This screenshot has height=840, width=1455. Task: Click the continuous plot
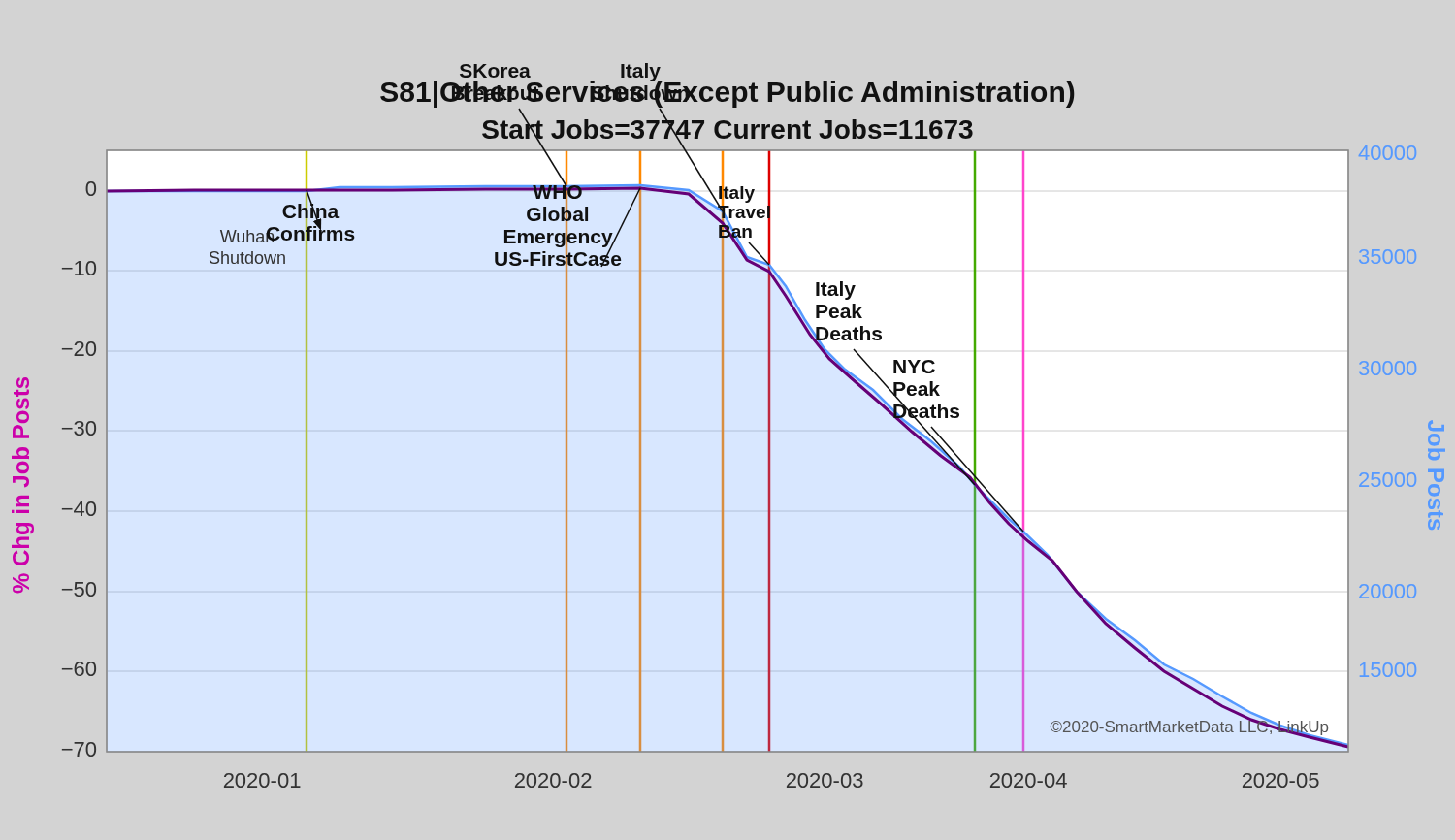[728, 420]
